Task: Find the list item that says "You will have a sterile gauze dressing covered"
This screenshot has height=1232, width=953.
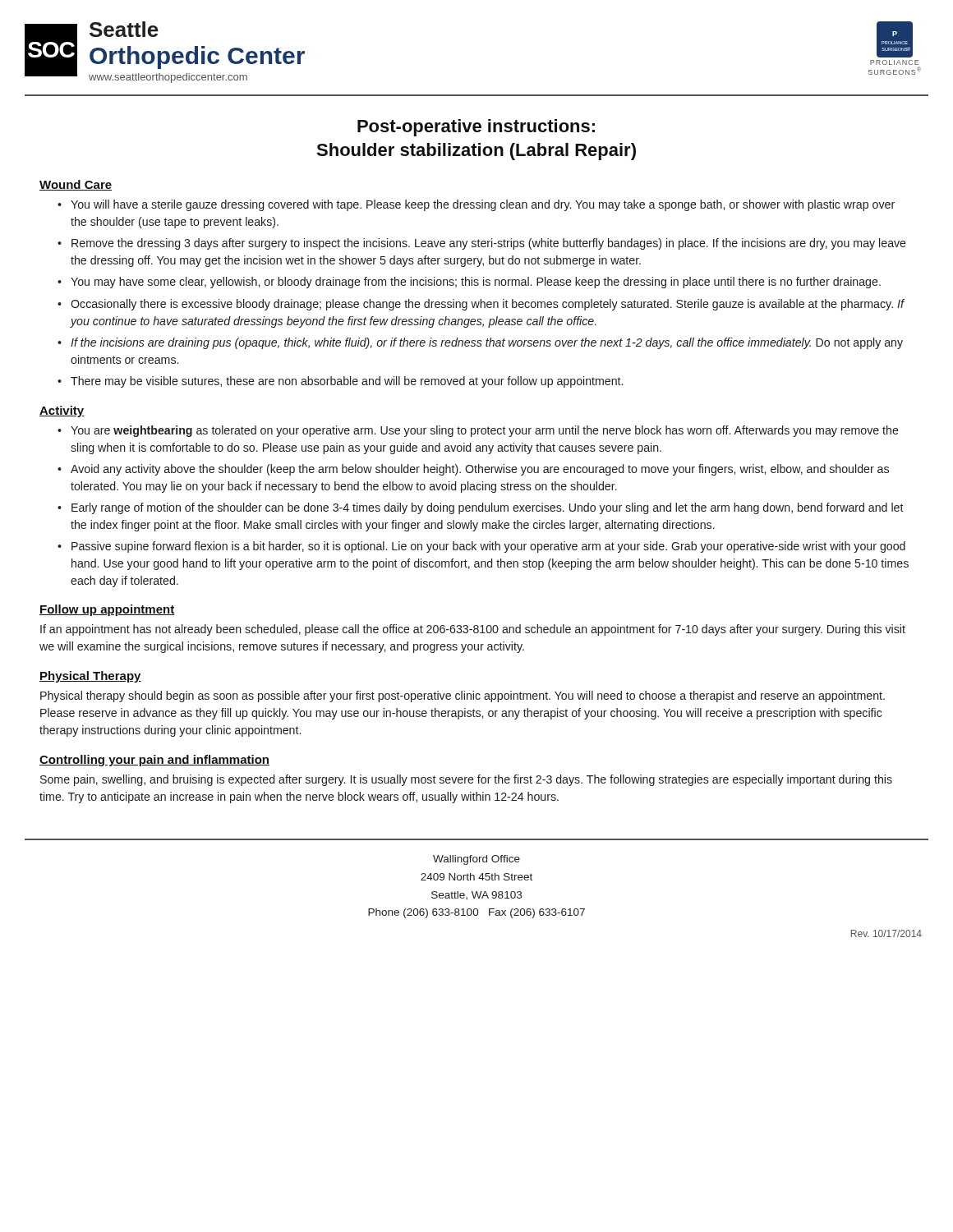Action: 476,213
